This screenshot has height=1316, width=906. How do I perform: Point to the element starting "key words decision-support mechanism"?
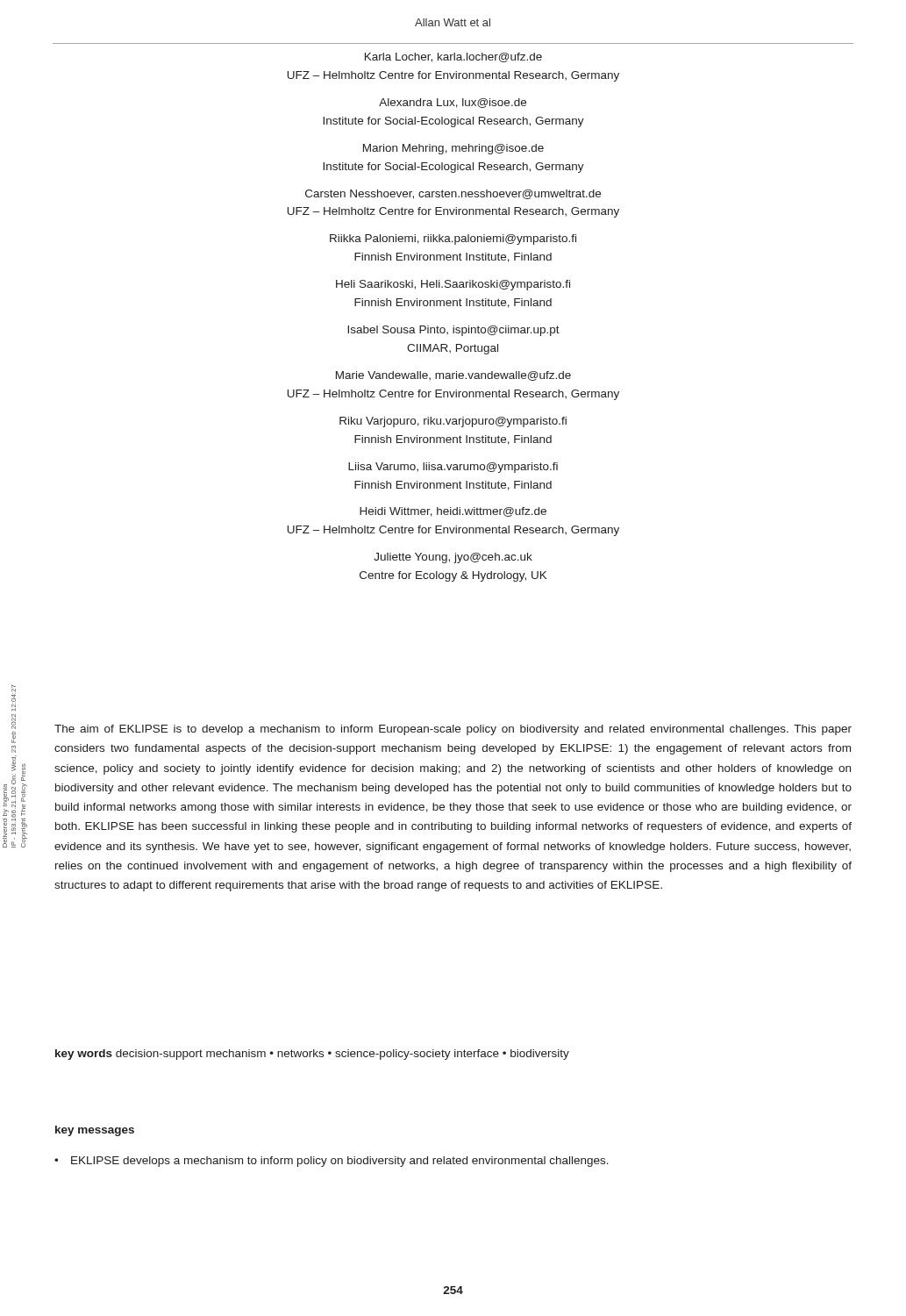click(x=312, y=1053)
